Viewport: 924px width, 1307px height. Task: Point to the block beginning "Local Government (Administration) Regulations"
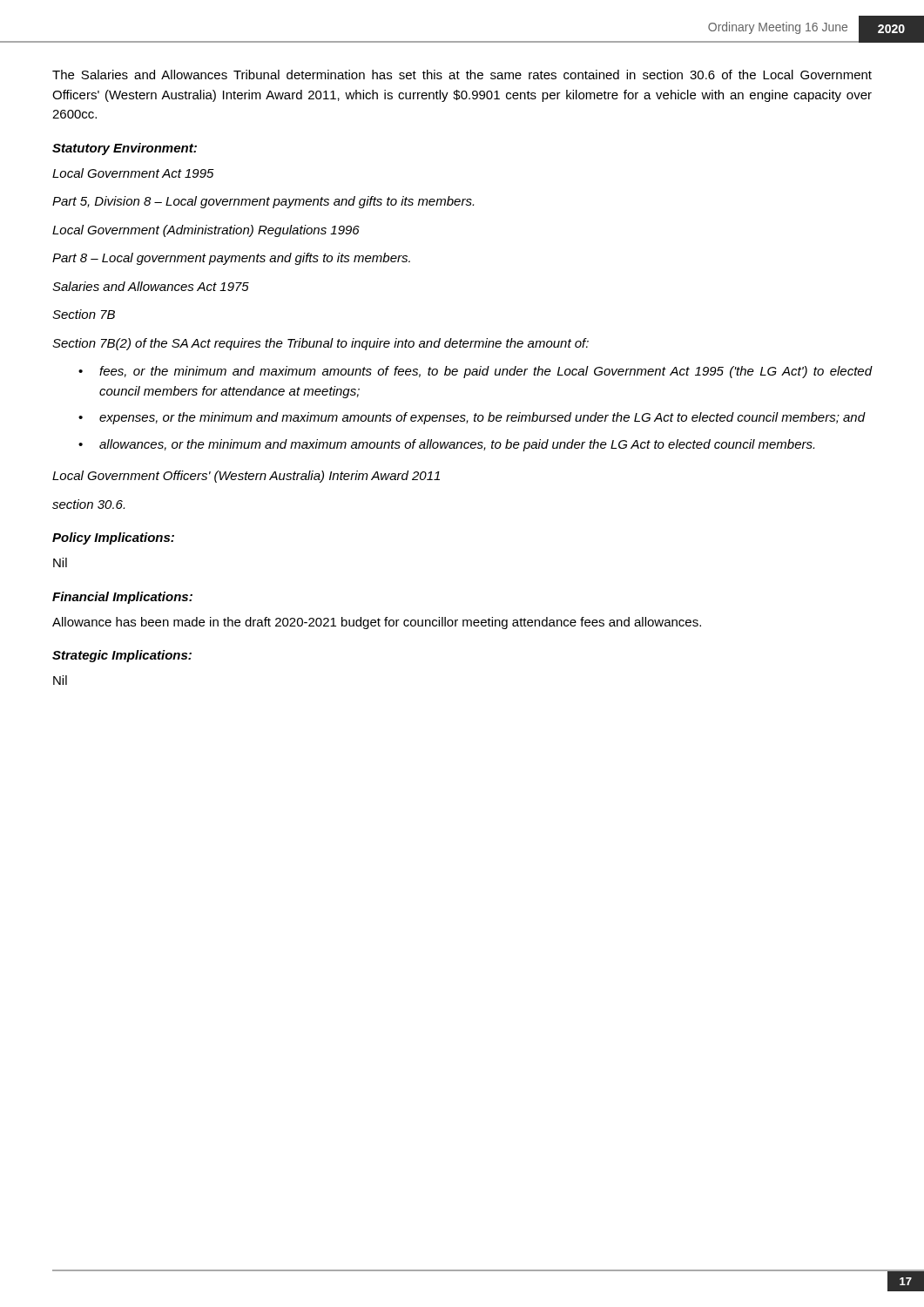pos(206,229)
